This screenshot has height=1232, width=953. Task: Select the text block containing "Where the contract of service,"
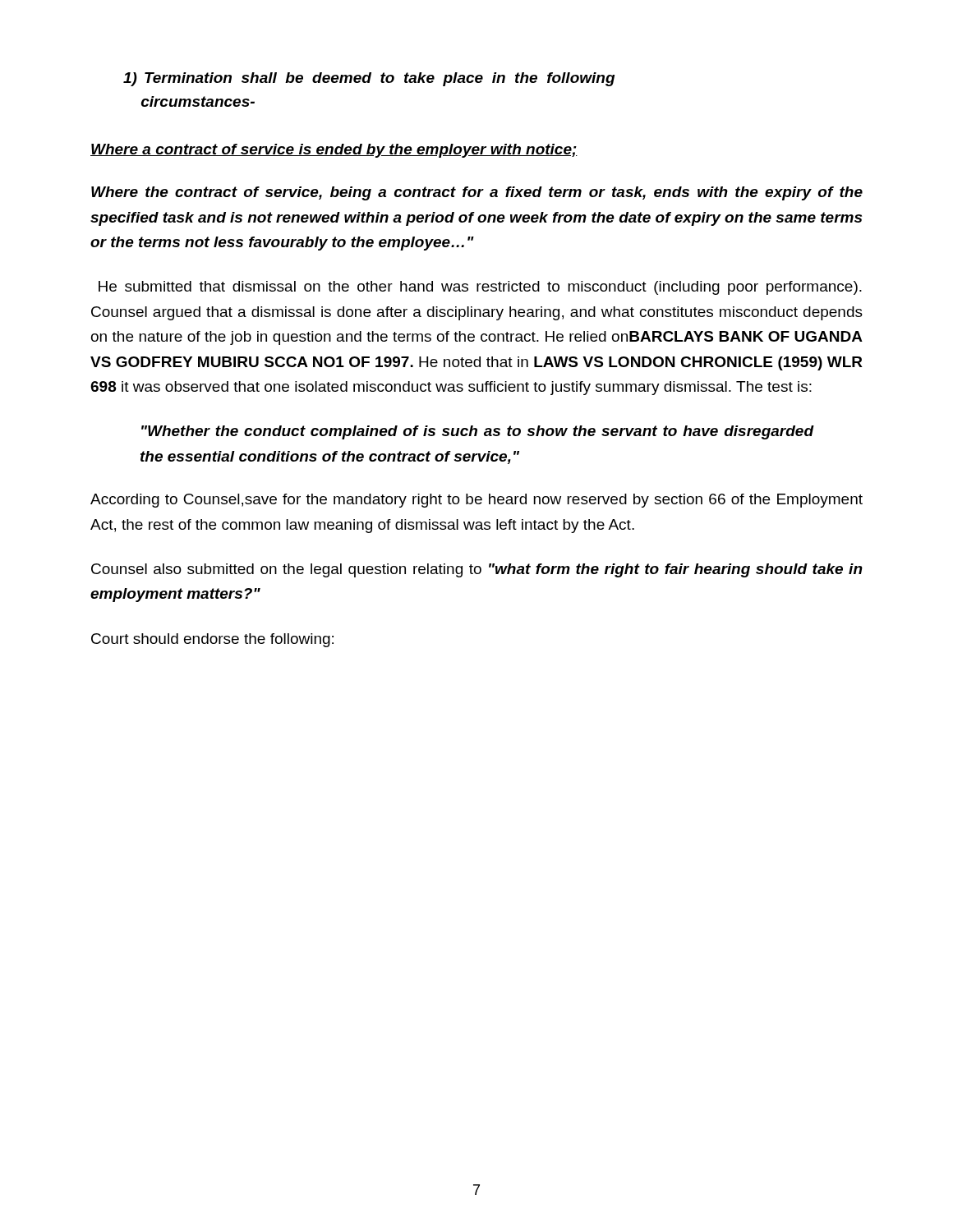476,217
